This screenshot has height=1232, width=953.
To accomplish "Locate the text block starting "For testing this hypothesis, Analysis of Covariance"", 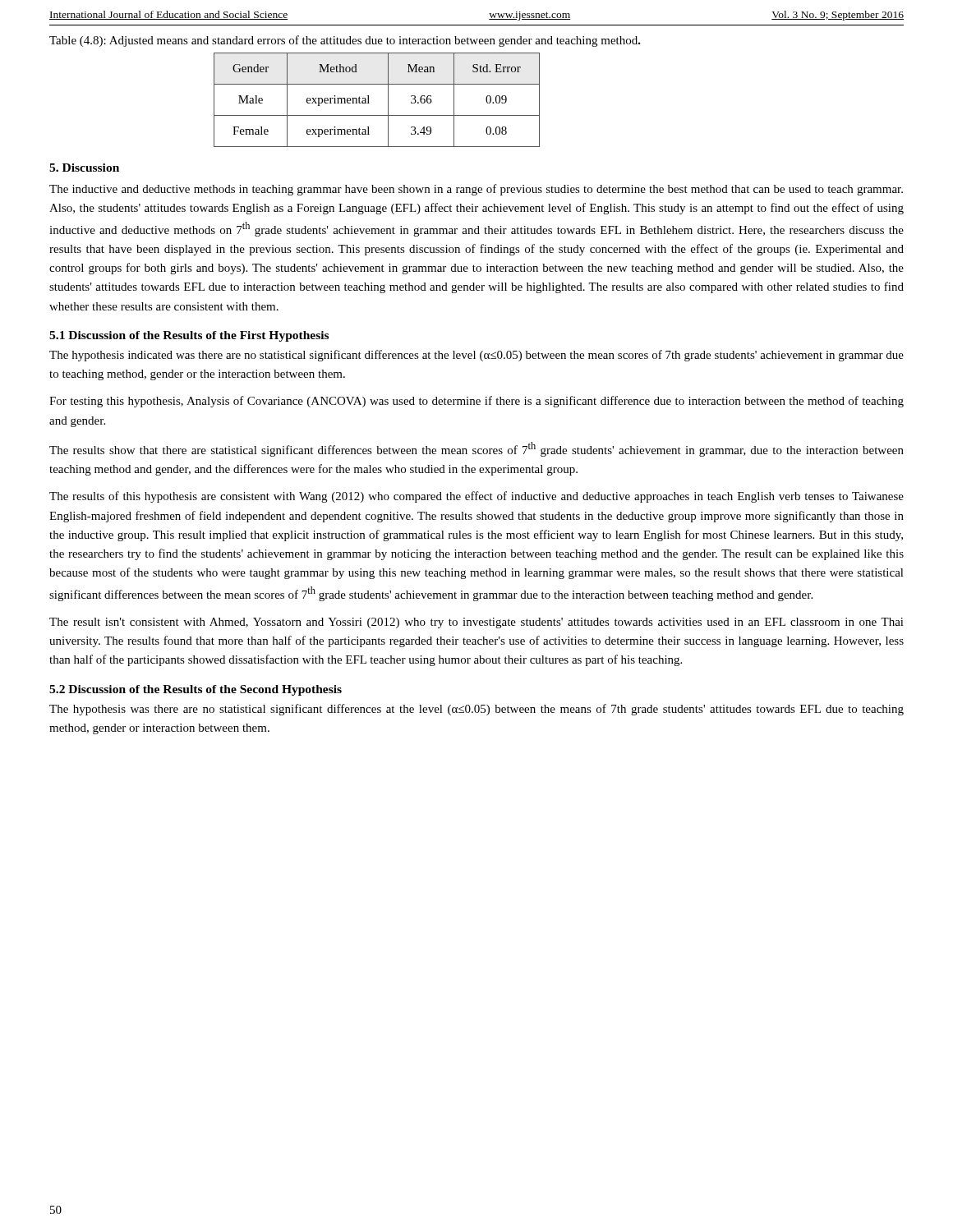I will [476, 411].
